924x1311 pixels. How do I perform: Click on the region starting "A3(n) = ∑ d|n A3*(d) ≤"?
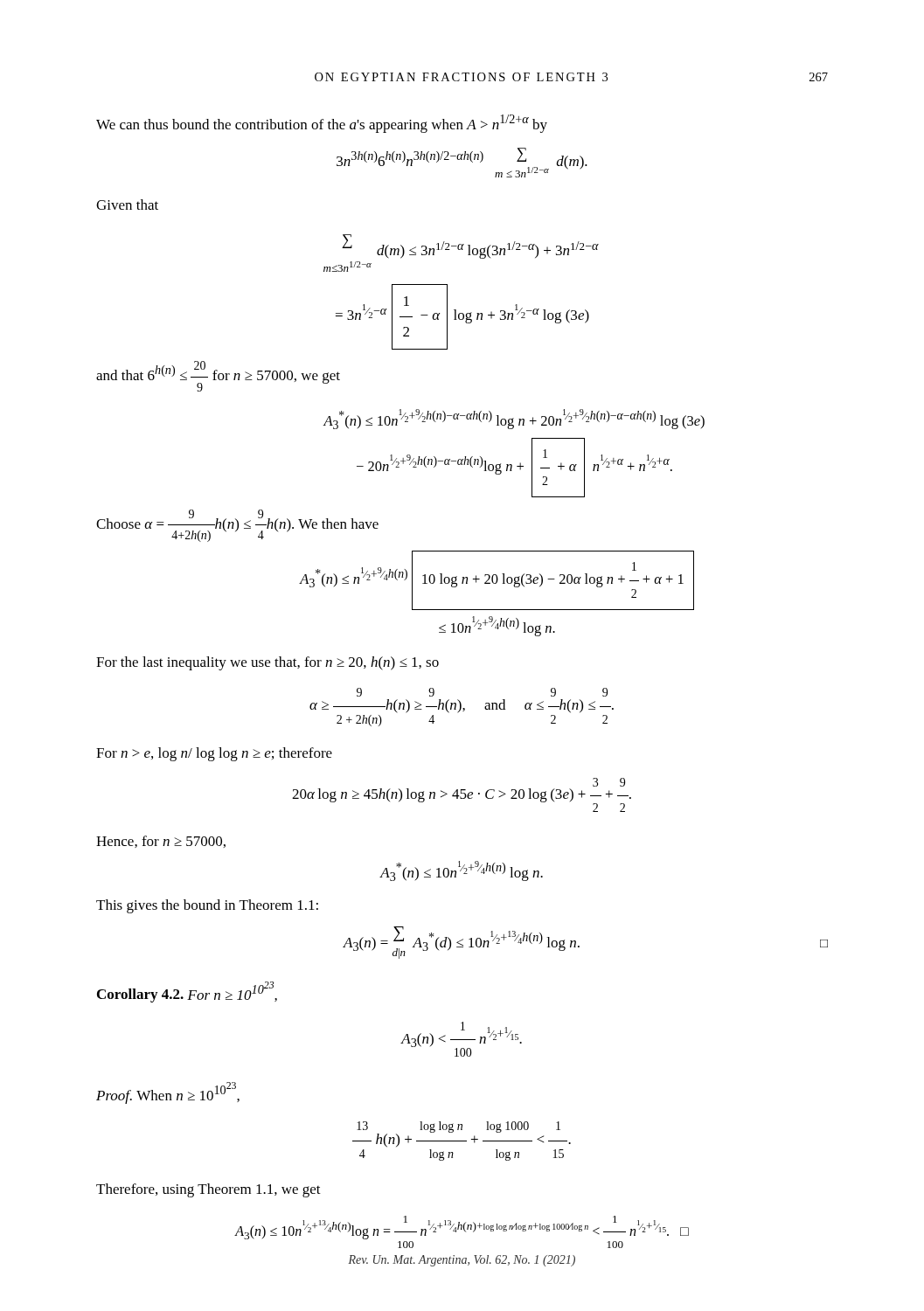(x=586, y=944)
